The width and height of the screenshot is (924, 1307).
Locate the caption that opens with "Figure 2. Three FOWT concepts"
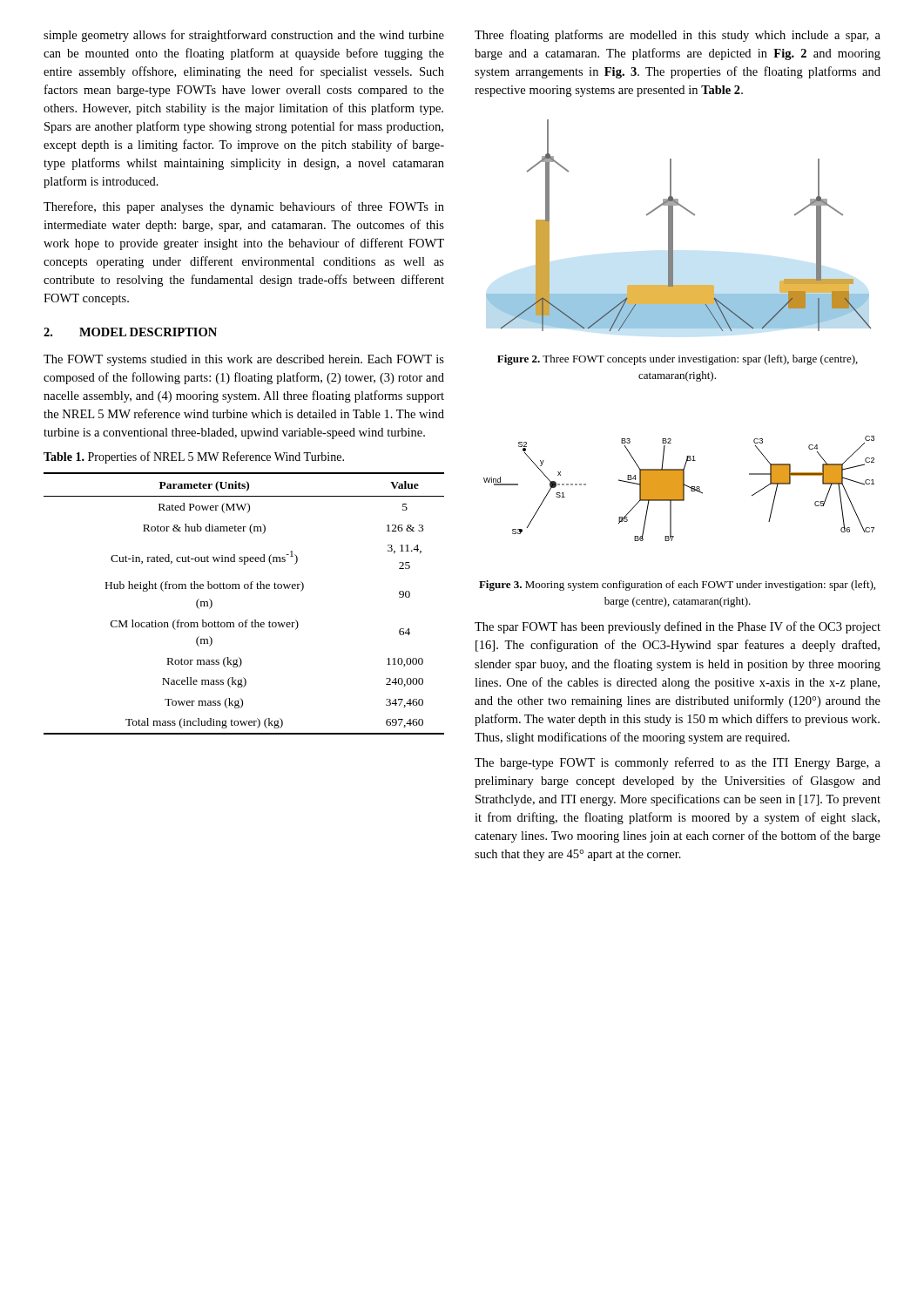point(678,367)
